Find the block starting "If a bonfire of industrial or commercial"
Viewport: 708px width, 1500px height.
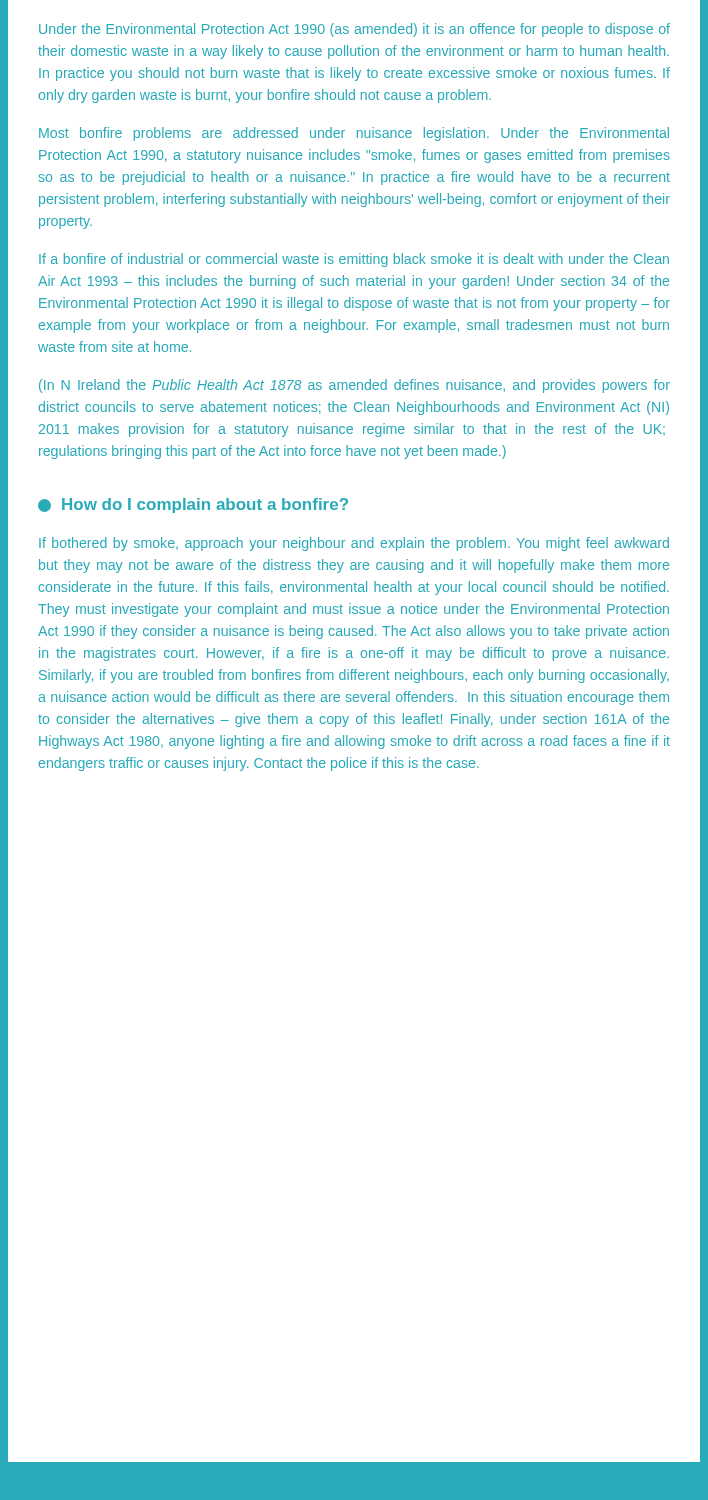click(x=354, y=303)
